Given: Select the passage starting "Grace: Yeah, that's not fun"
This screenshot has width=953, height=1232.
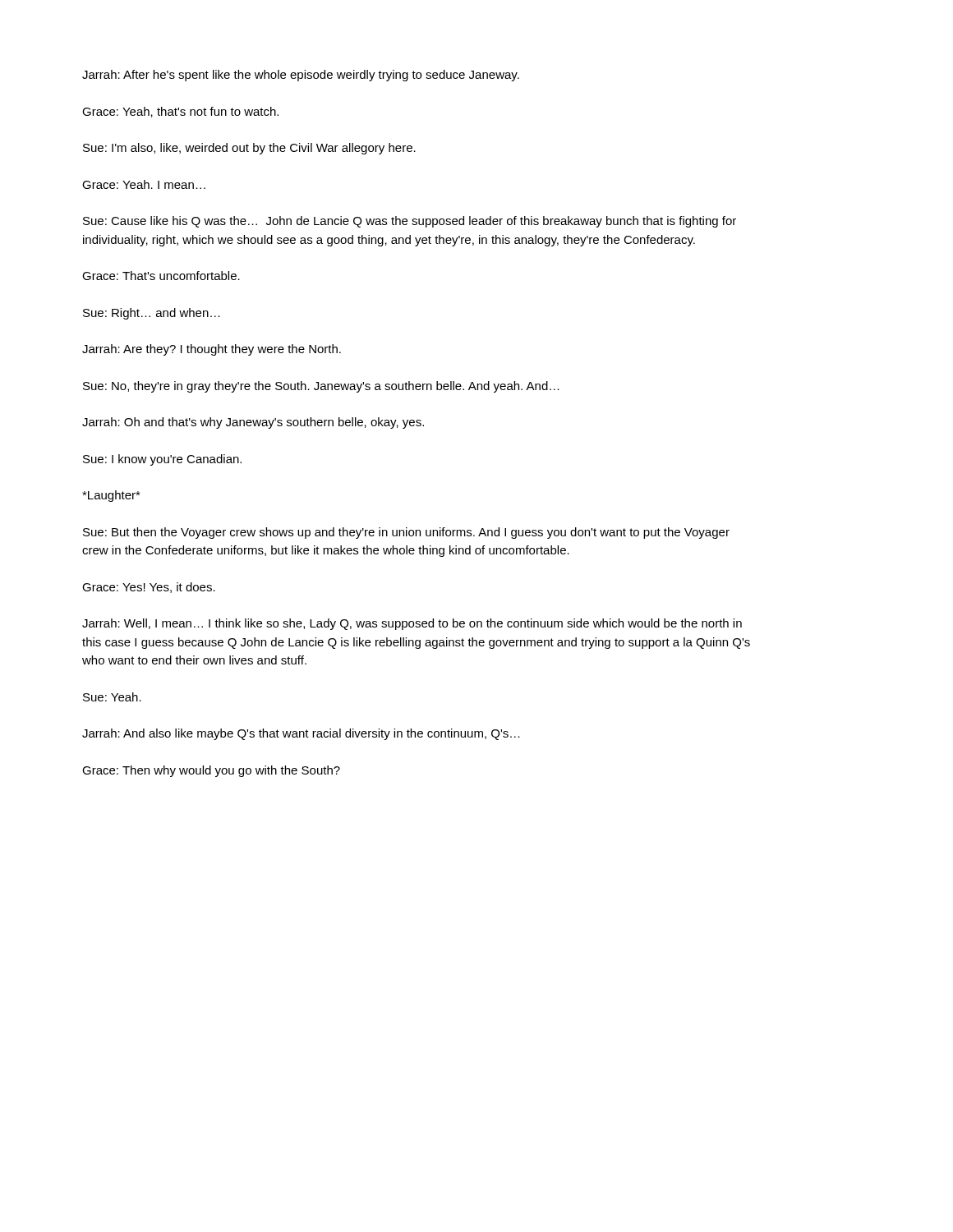Looking at the screenshot, I should [181, 111].
